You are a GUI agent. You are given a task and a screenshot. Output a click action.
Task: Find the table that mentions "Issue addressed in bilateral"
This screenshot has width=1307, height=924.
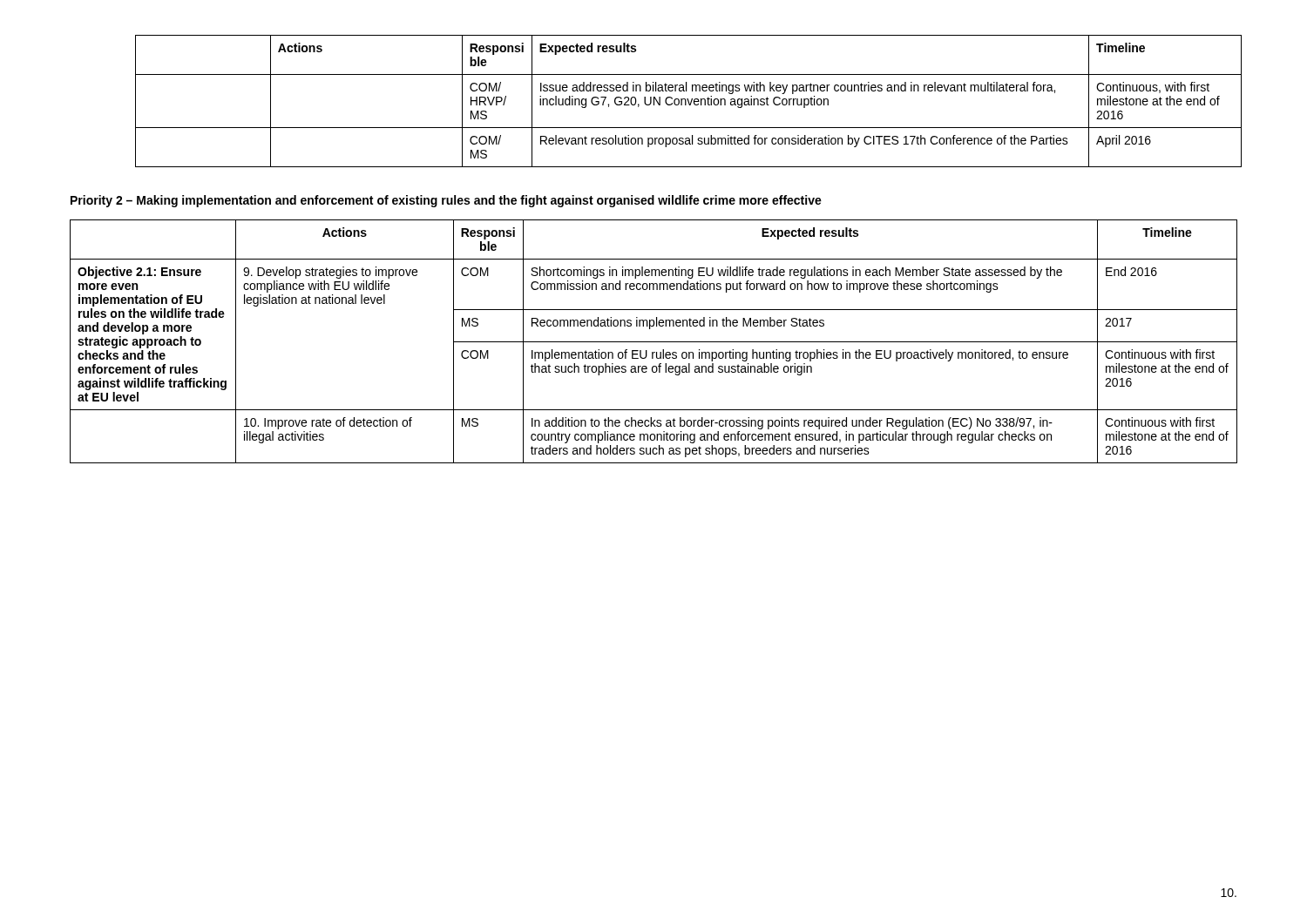654,101
